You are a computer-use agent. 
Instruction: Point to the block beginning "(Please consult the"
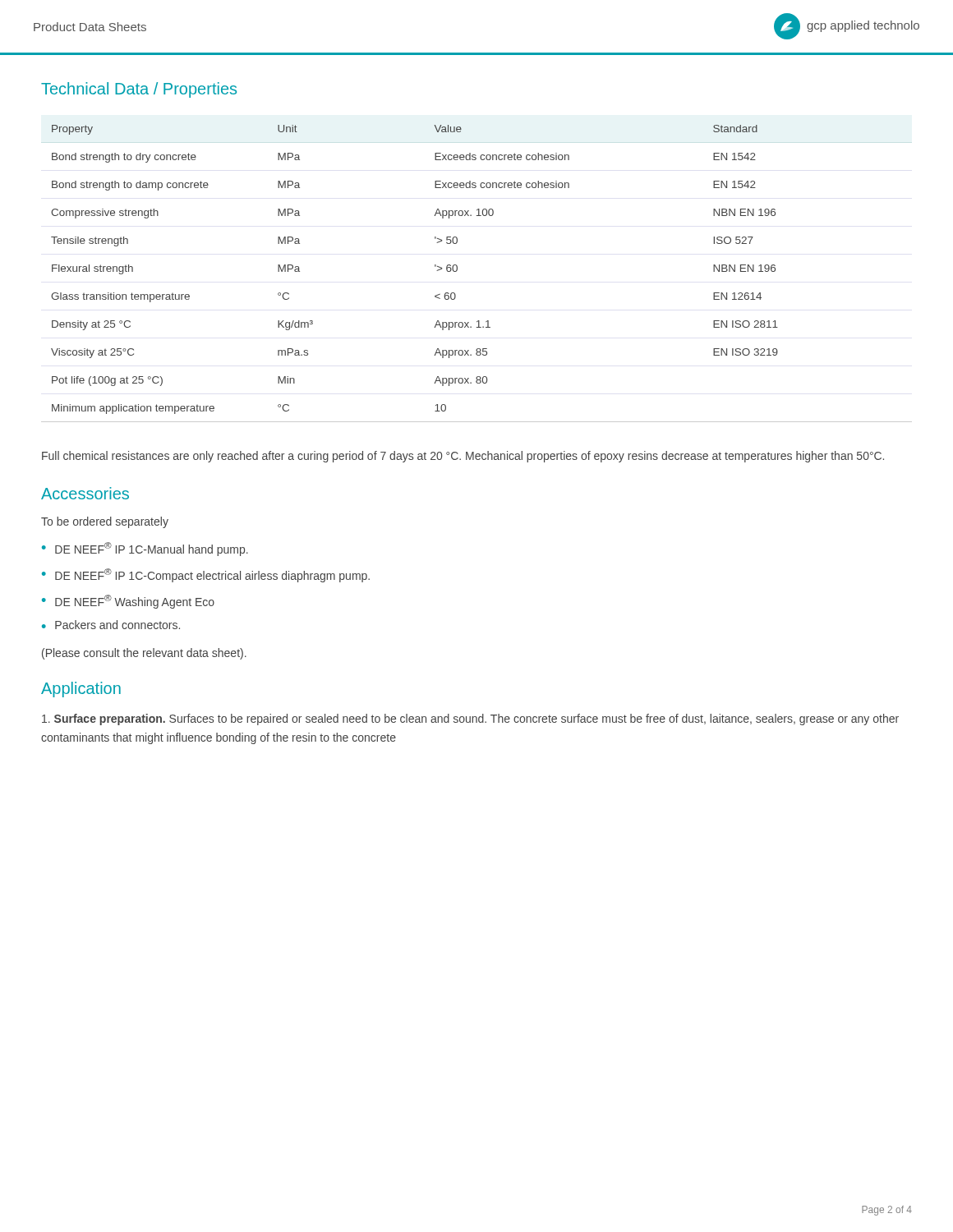click(144, 653)
